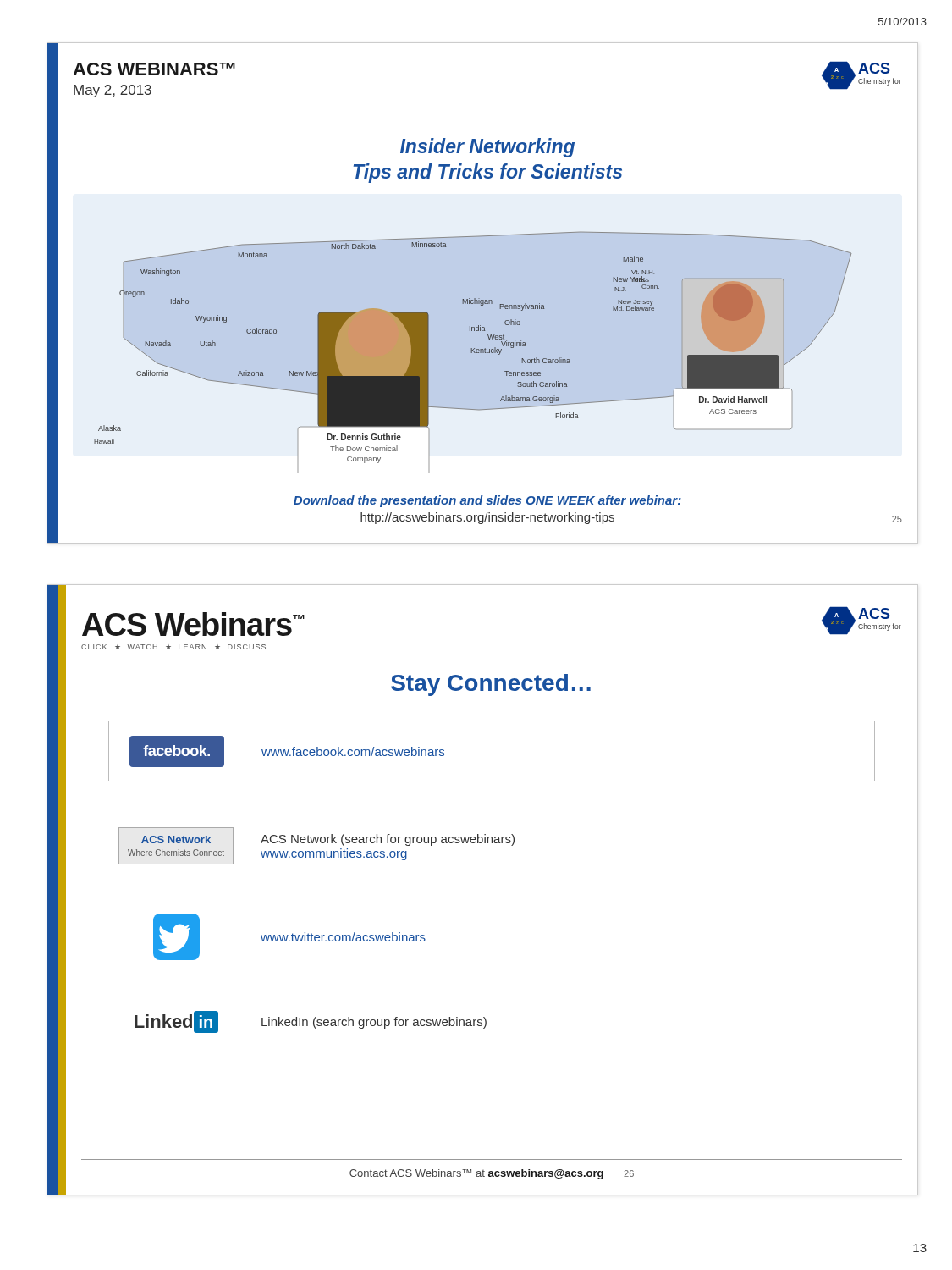952x1270 pixels.
Task: Find the region starting "Download the presentation and slides ONE"
Action: 487,508
